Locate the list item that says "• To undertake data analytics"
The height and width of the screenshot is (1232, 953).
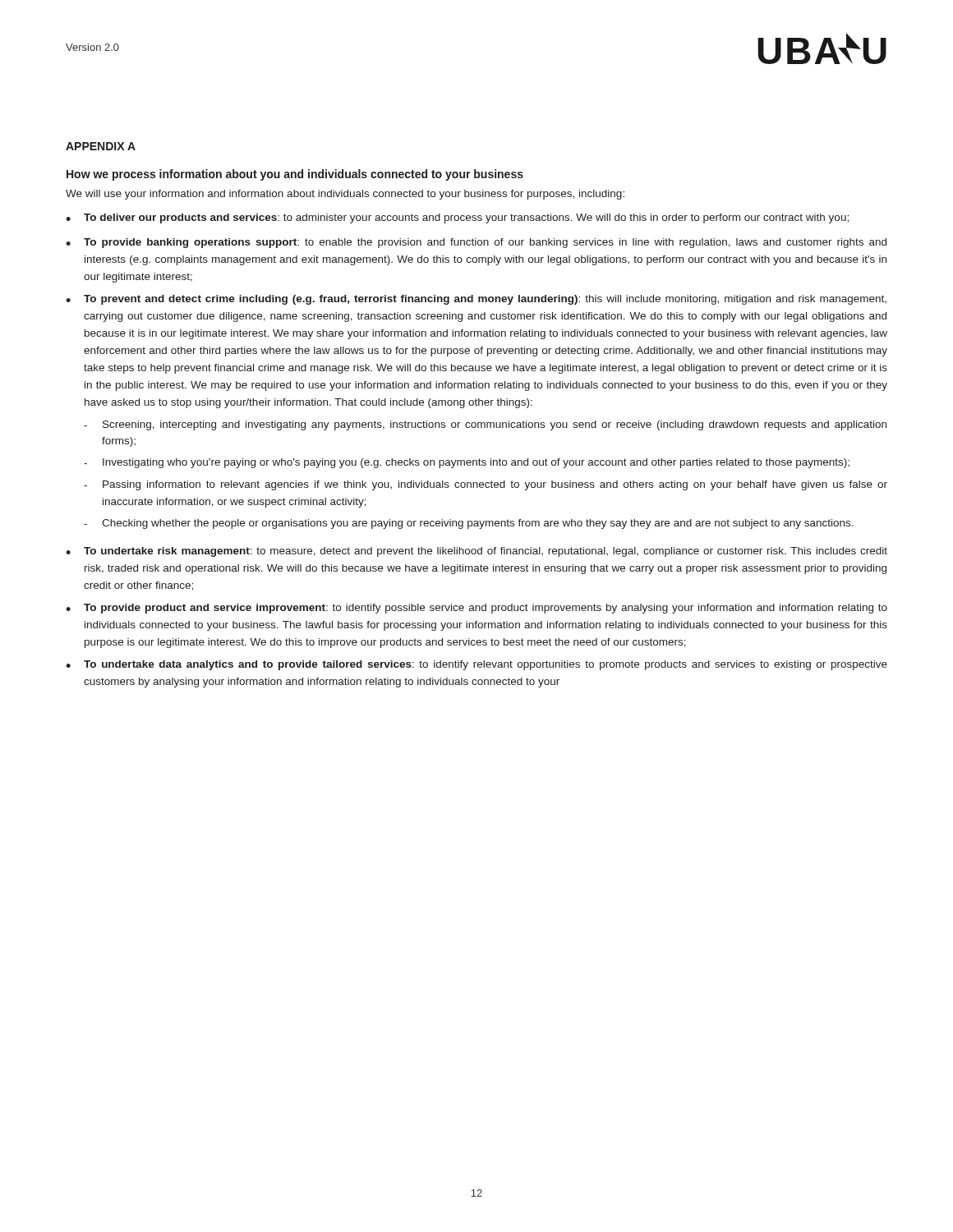tap(476, 673)
